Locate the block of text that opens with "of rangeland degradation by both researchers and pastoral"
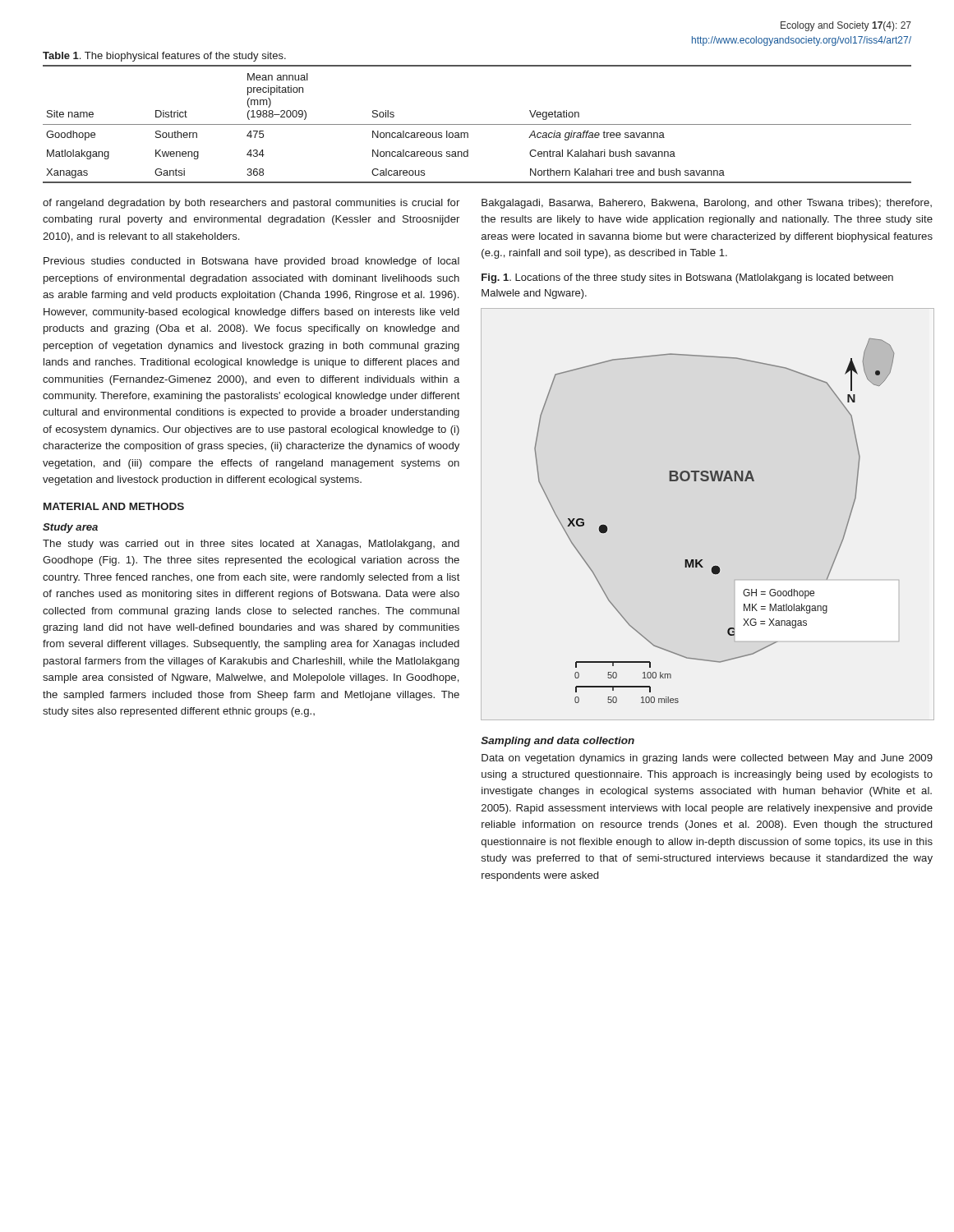 [251, 342]
